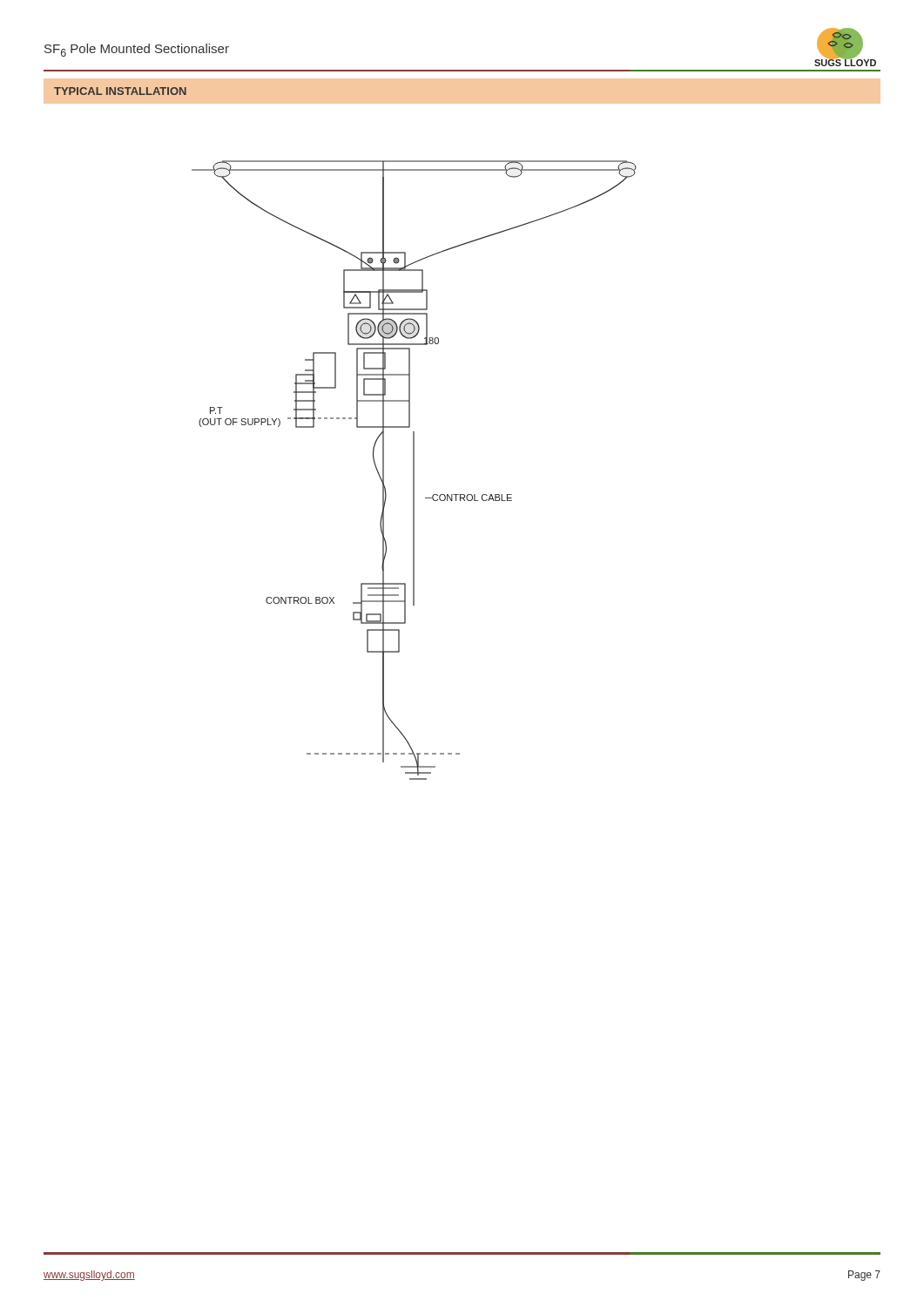Locate the text block starting "TYPICAL INSTALLATION"
This screenshot has width=924, height=1307.
pos(120,91)
